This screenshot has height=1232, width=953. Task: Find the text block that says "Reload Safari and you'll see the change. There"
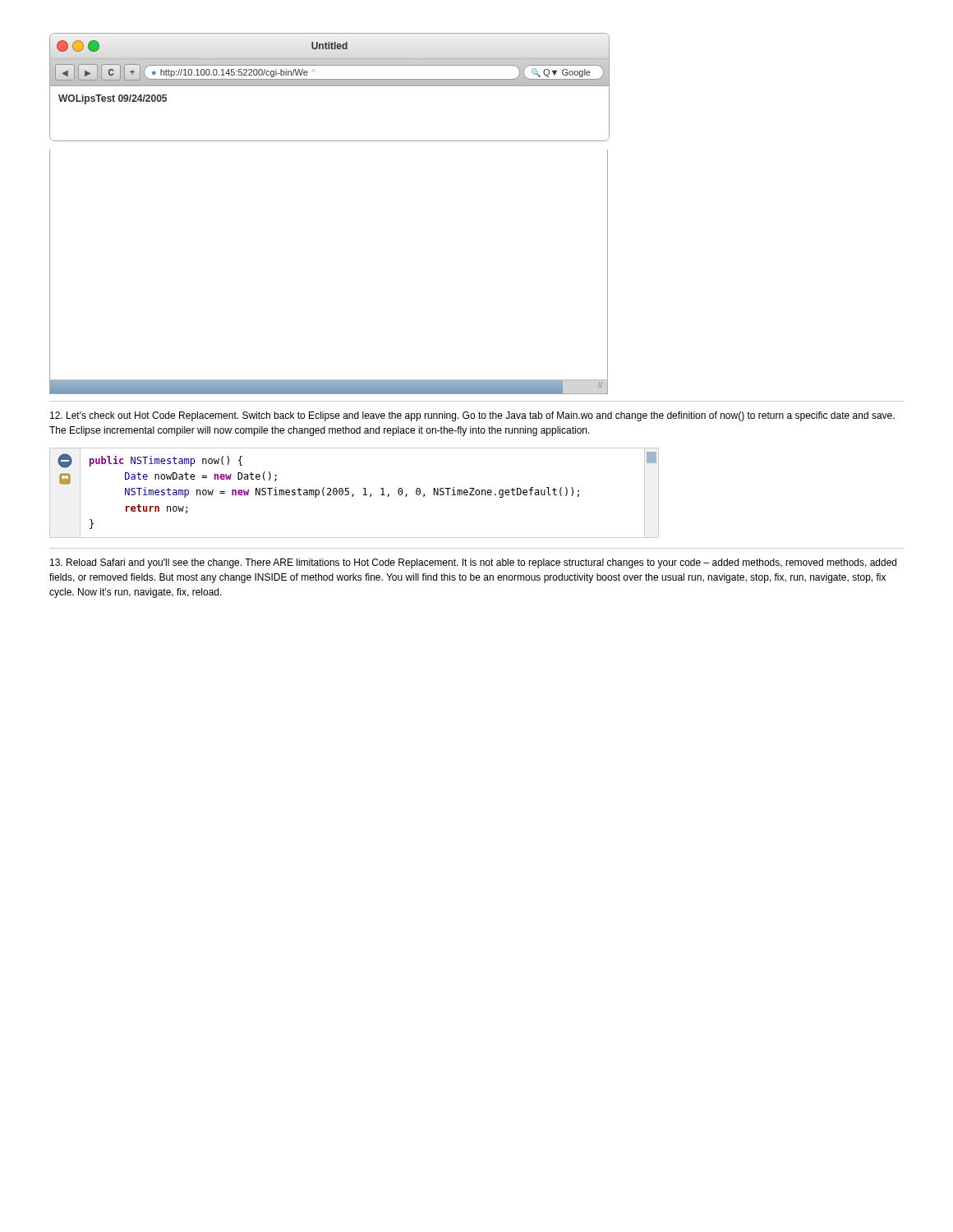pos(476,577)
